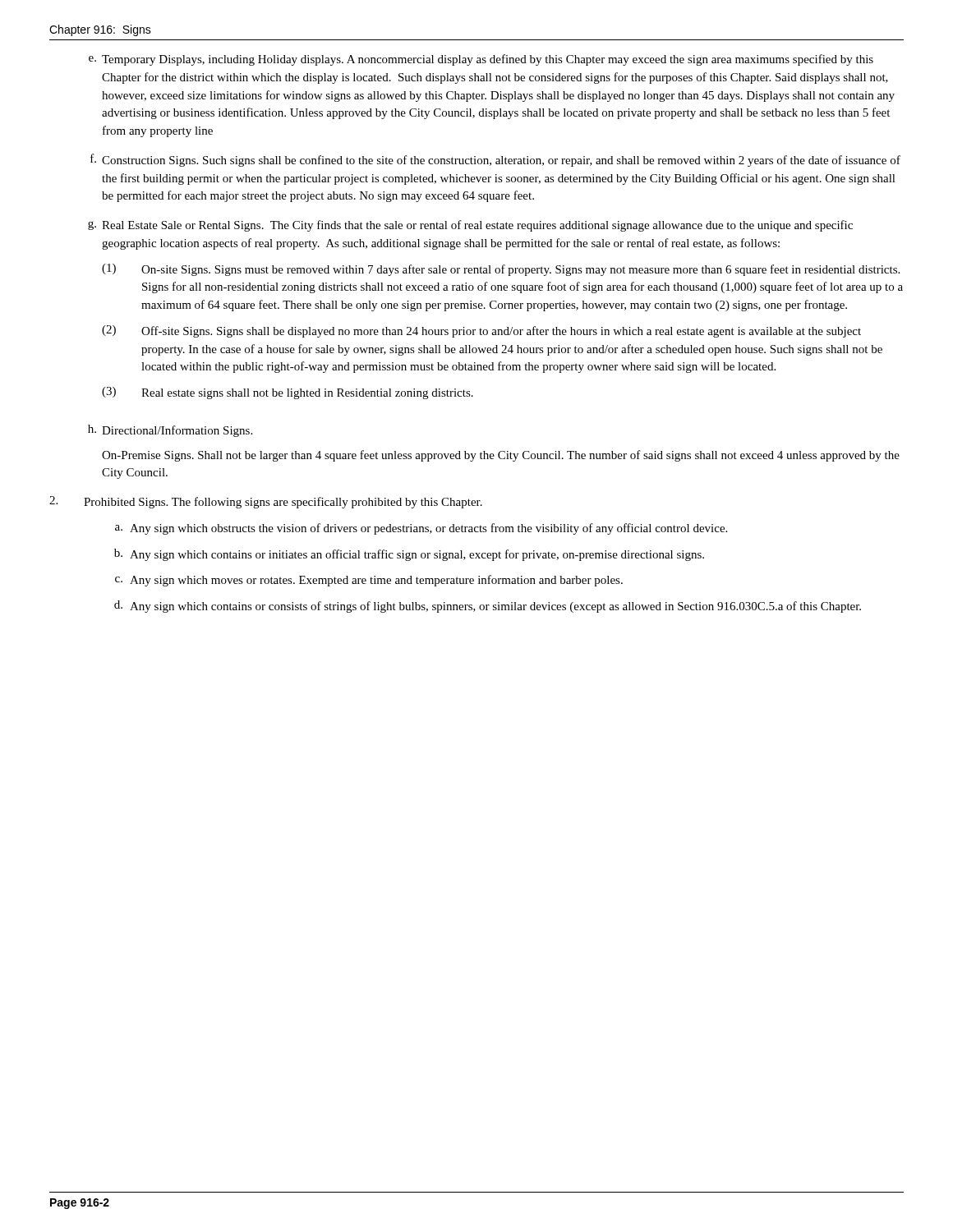
Task: Navigate to the block starting "h. Directional/Information Signs."
Action: tap(476, 452)
